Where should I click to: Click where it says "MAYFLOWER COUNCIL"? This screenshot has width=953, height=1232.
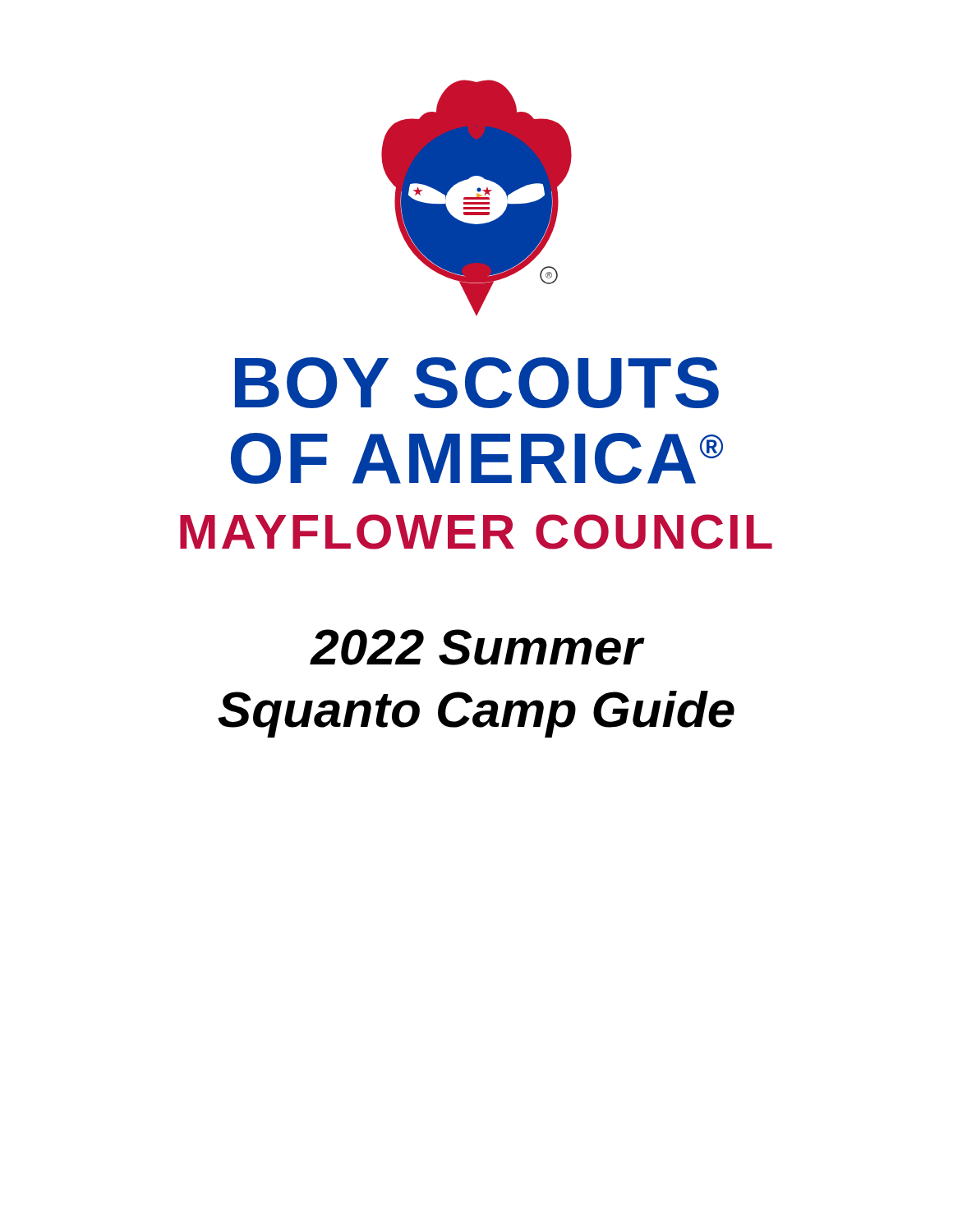click(476, 532)
